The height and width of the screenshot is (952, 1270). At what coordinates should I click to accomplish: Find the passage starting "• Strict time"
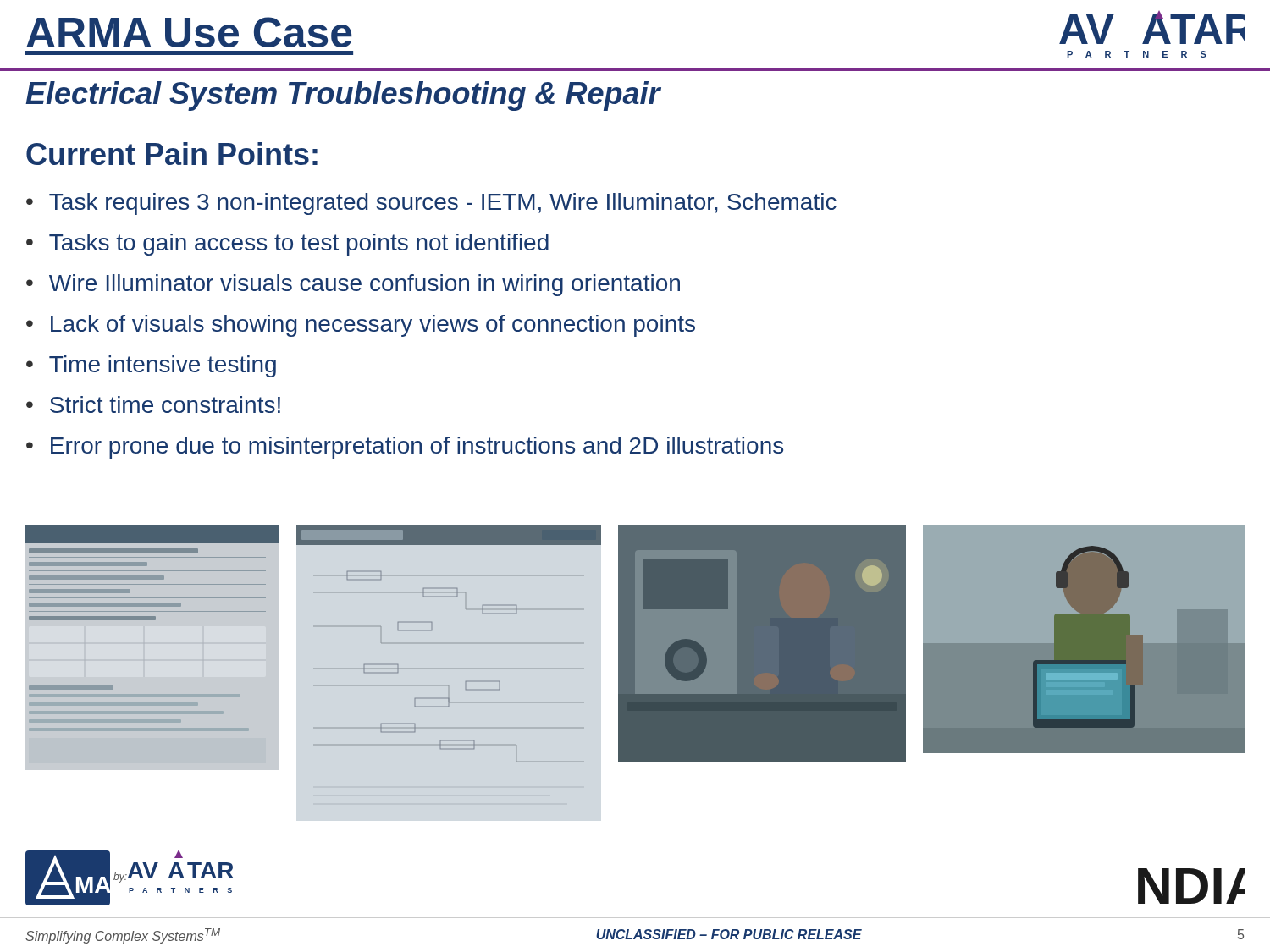coord(154,405)
